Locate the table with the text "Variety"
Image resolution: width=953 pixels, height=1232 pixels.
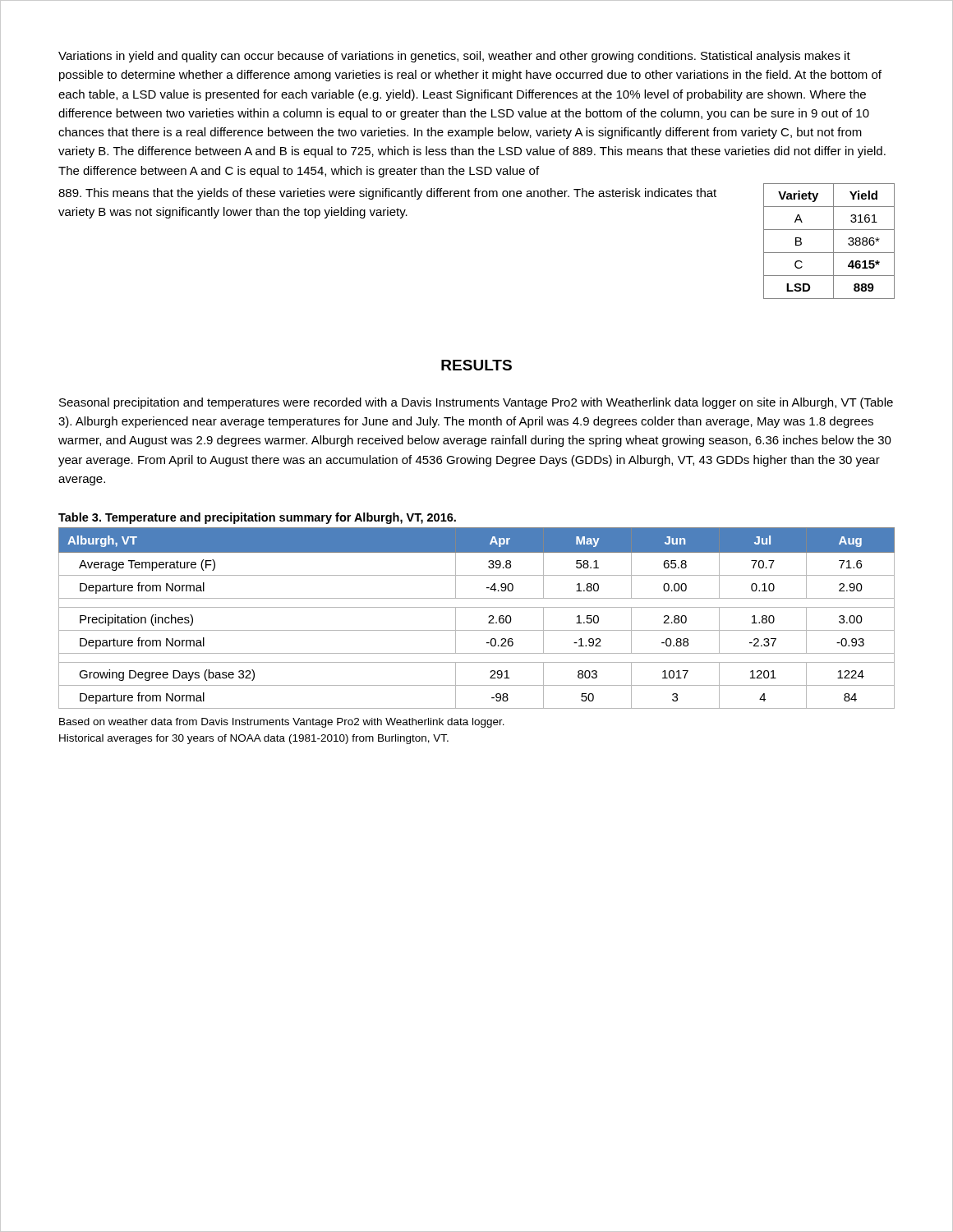point(829,241)
